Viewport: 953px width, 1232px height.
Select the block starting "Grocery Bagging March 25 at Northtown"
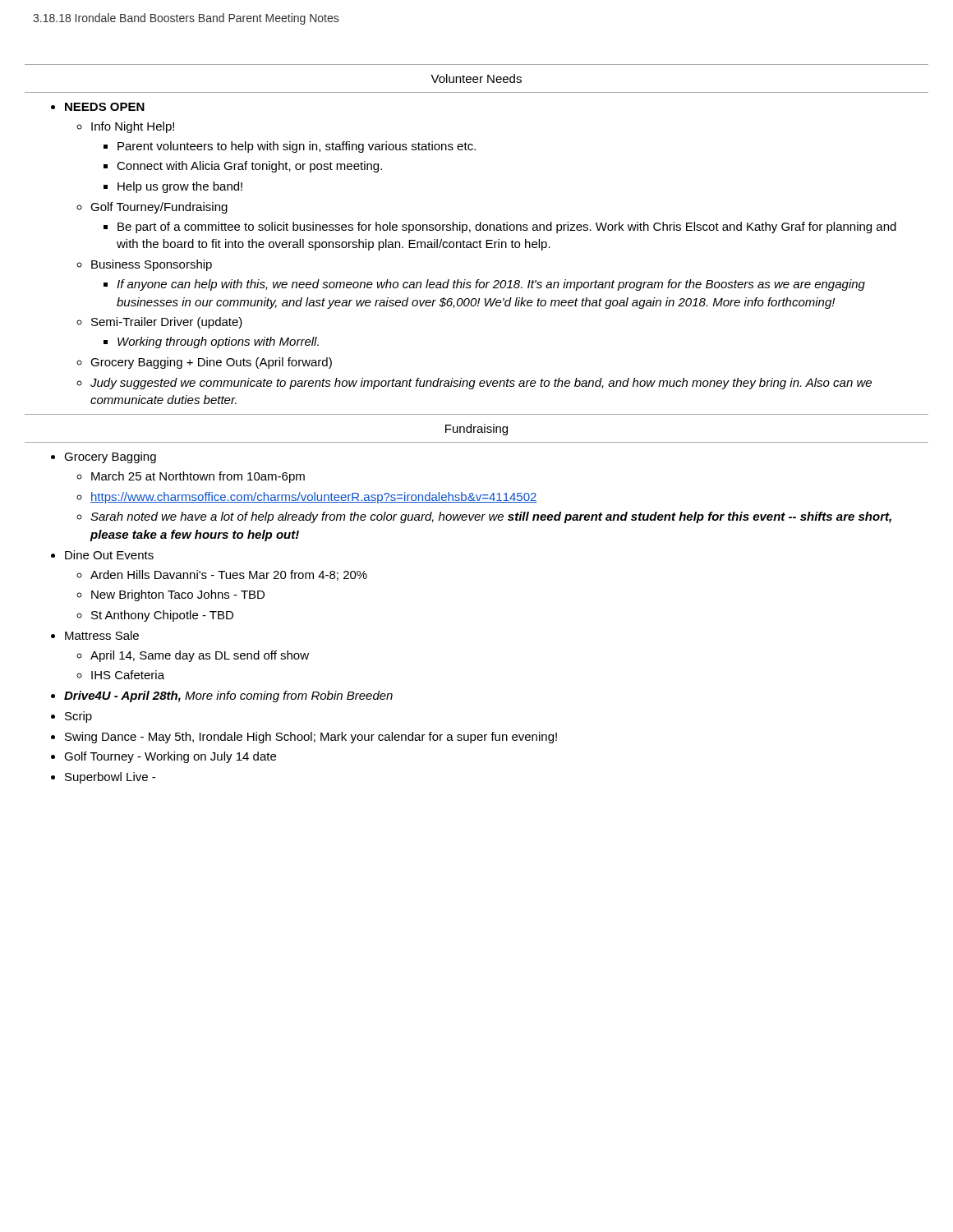488,496
